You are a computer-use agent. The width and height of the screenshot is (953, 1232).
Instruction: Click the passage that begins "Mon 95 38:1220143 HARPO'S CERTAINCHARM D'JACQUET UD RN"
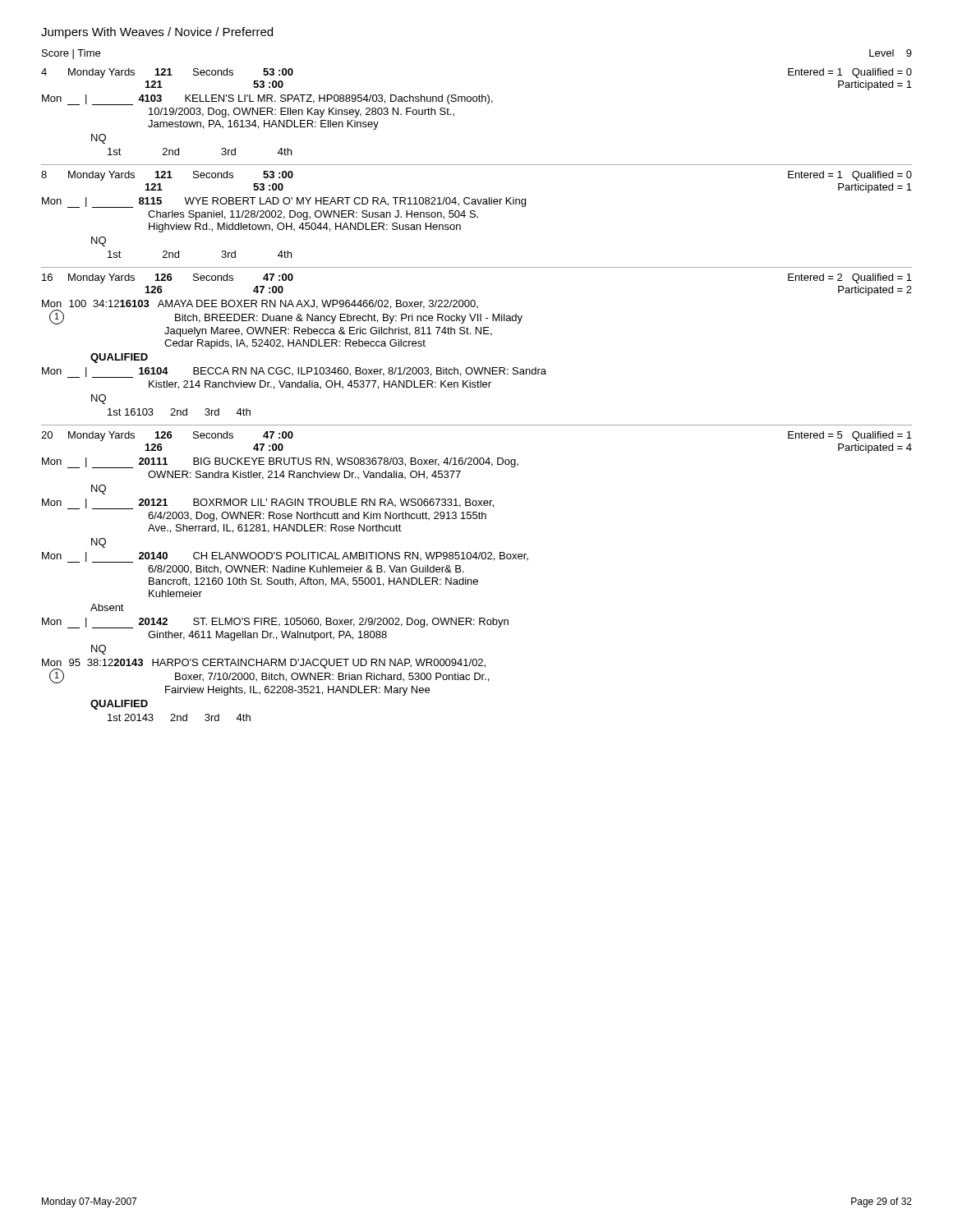click(476, 676)
